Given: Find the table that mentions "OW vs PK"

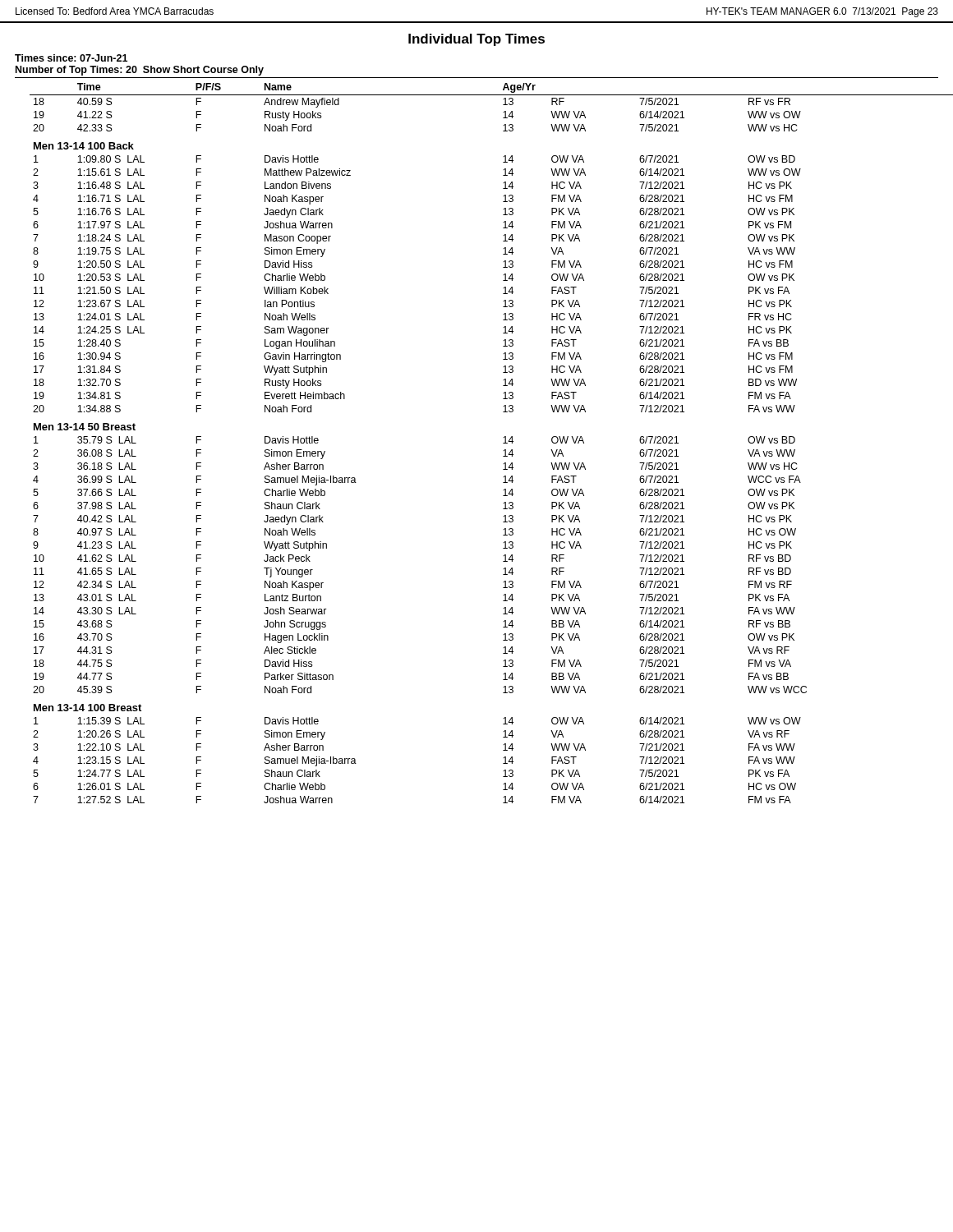Looking at the screenshot, I should tap(476, 443).
